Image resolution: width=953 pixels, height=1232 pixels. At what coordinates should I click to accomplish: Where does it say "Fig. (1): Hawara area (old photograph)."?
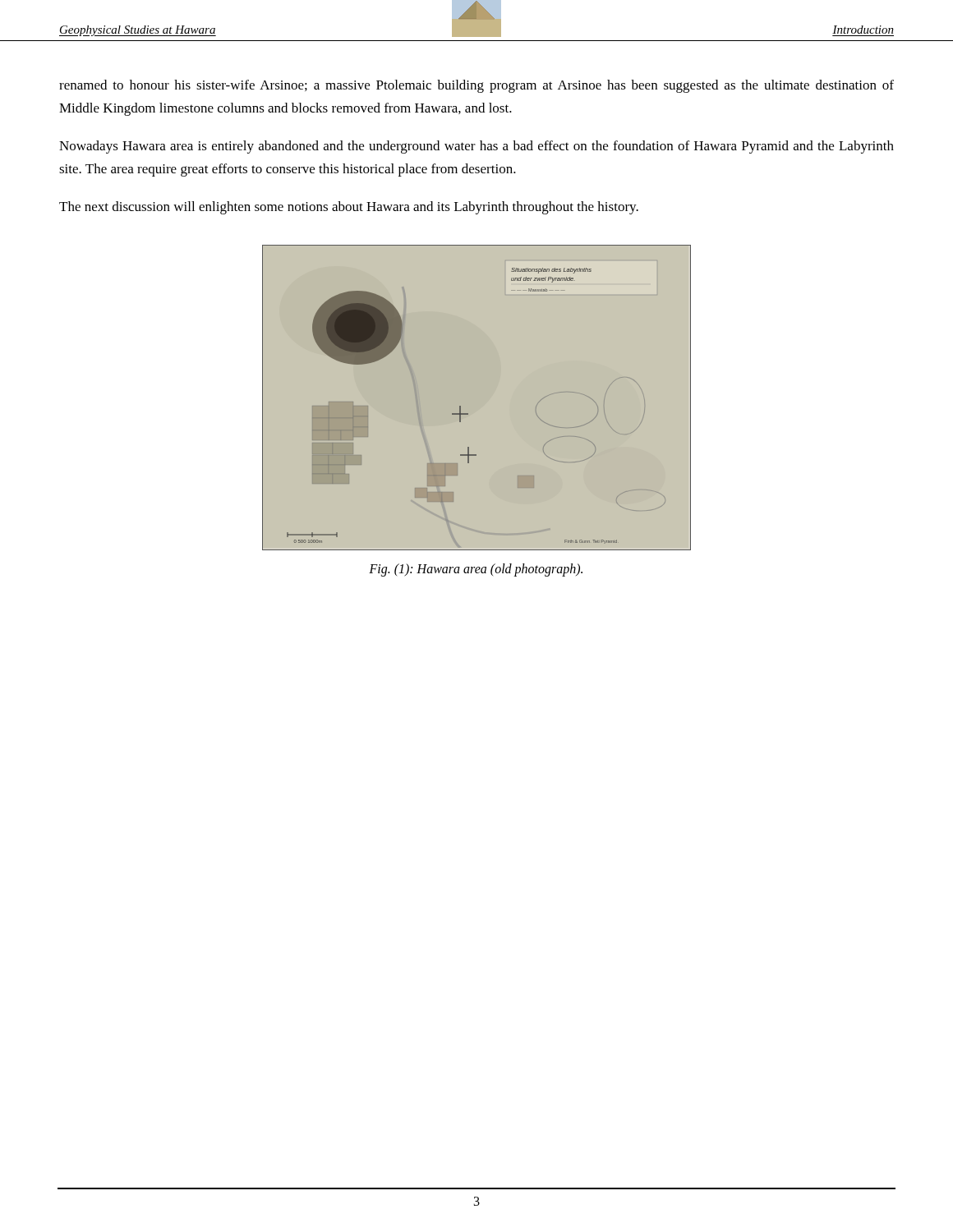476,569
